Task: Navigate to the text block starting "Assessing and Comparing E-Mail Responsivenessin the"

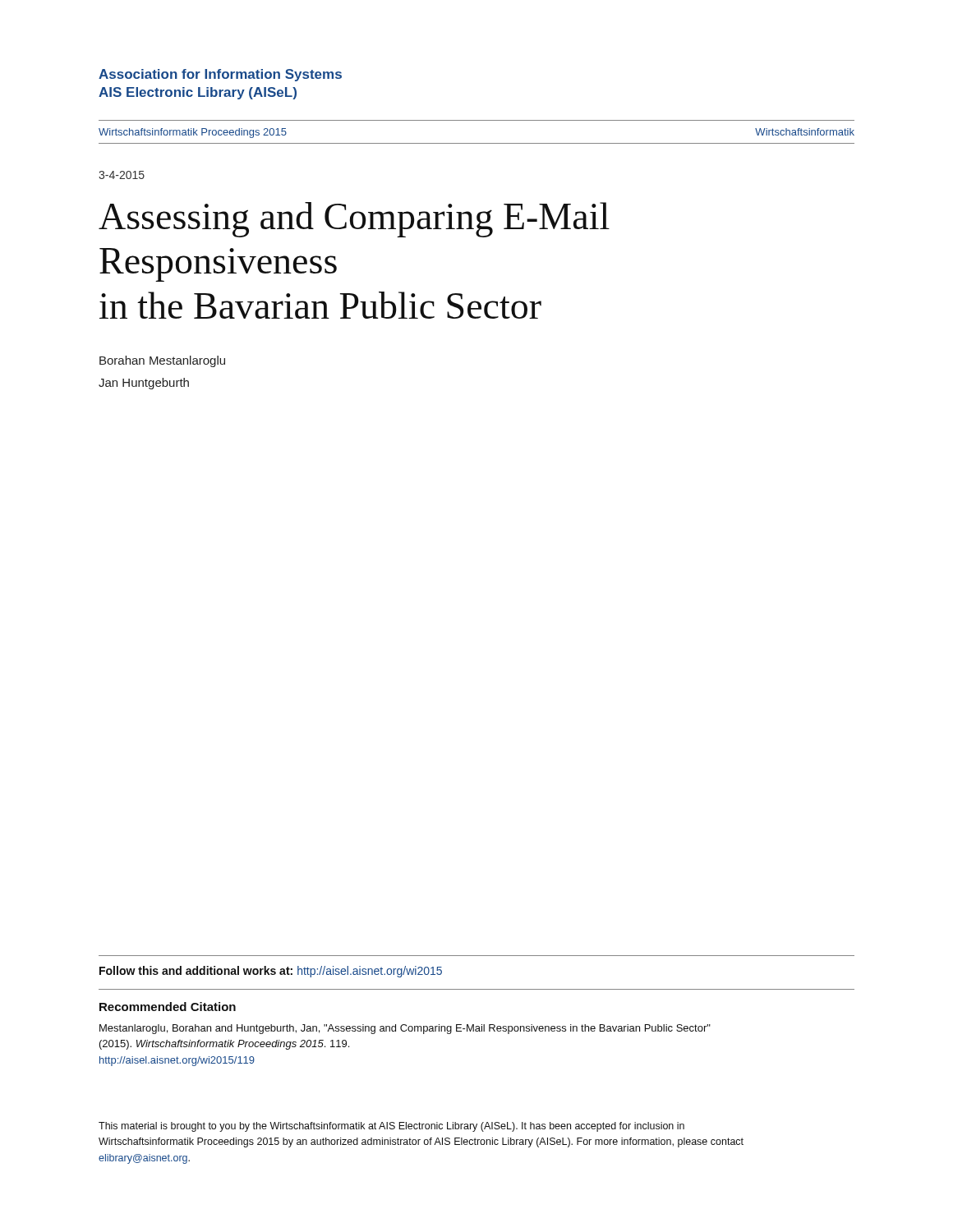Action: click(354, 261)
